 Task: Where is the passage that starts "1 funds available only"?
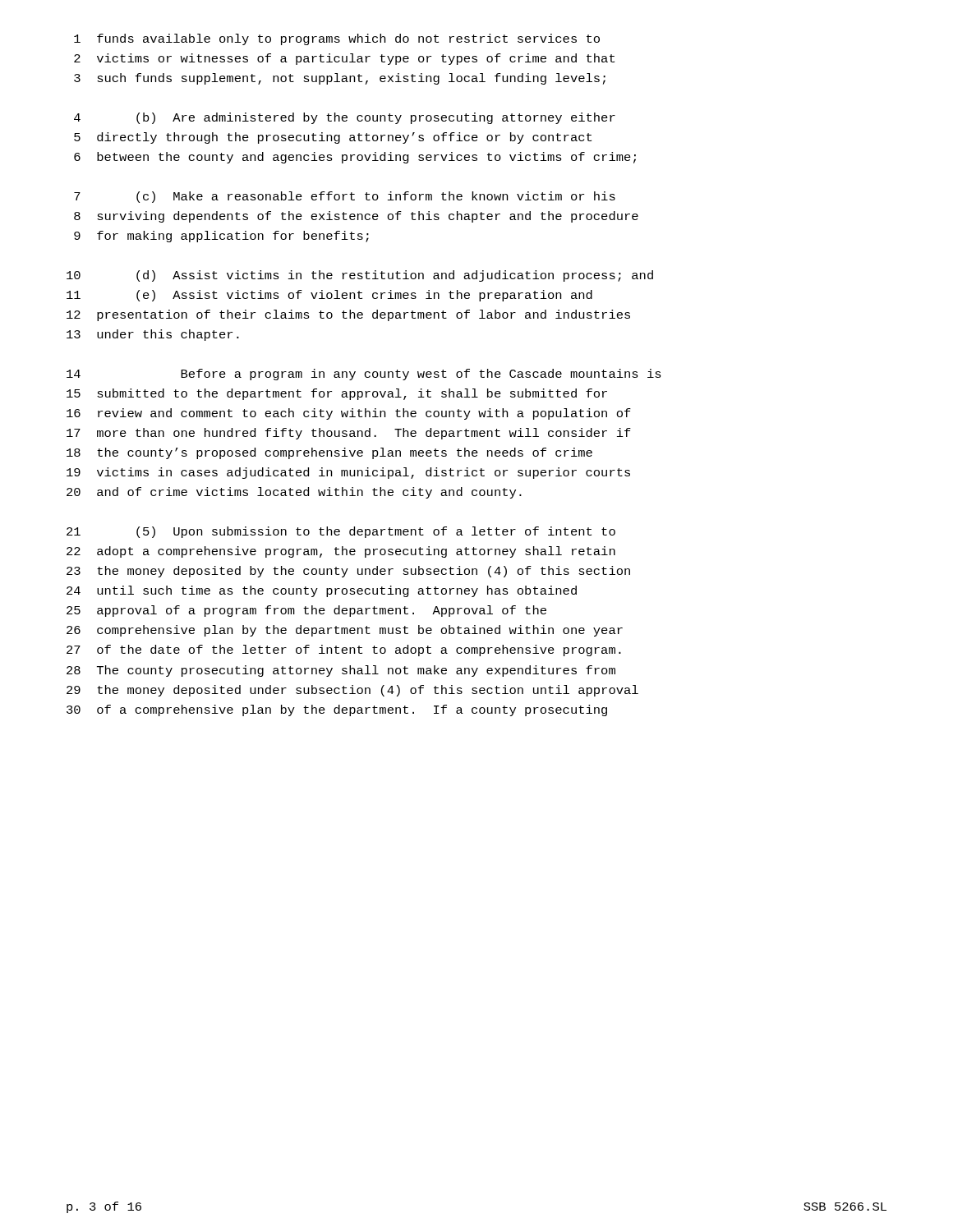coord(364,375)
